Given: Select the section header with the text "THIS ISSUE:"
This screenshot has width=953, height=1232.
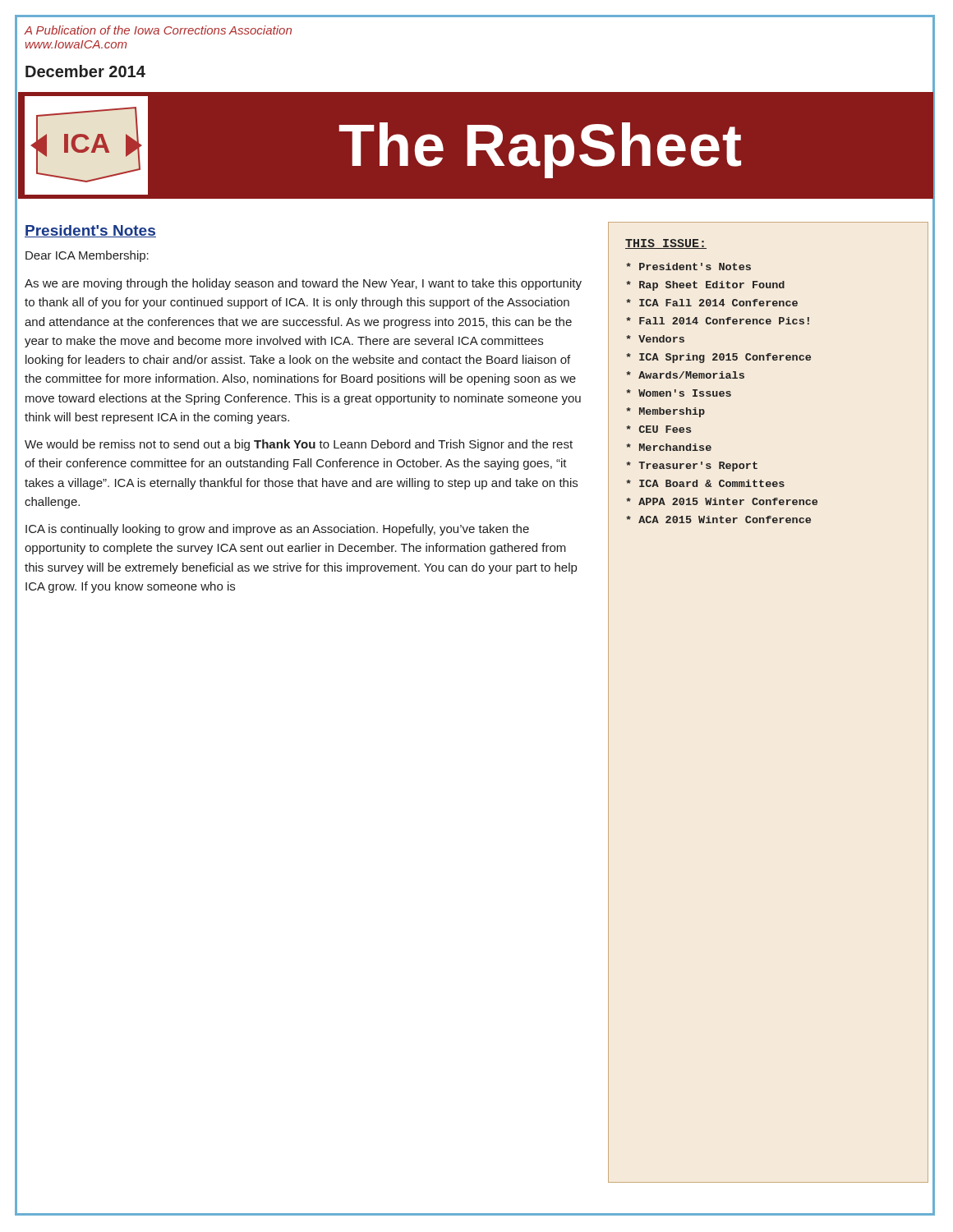Looking at the screenshot, I should pyautogui.click(x=666, y=244).
